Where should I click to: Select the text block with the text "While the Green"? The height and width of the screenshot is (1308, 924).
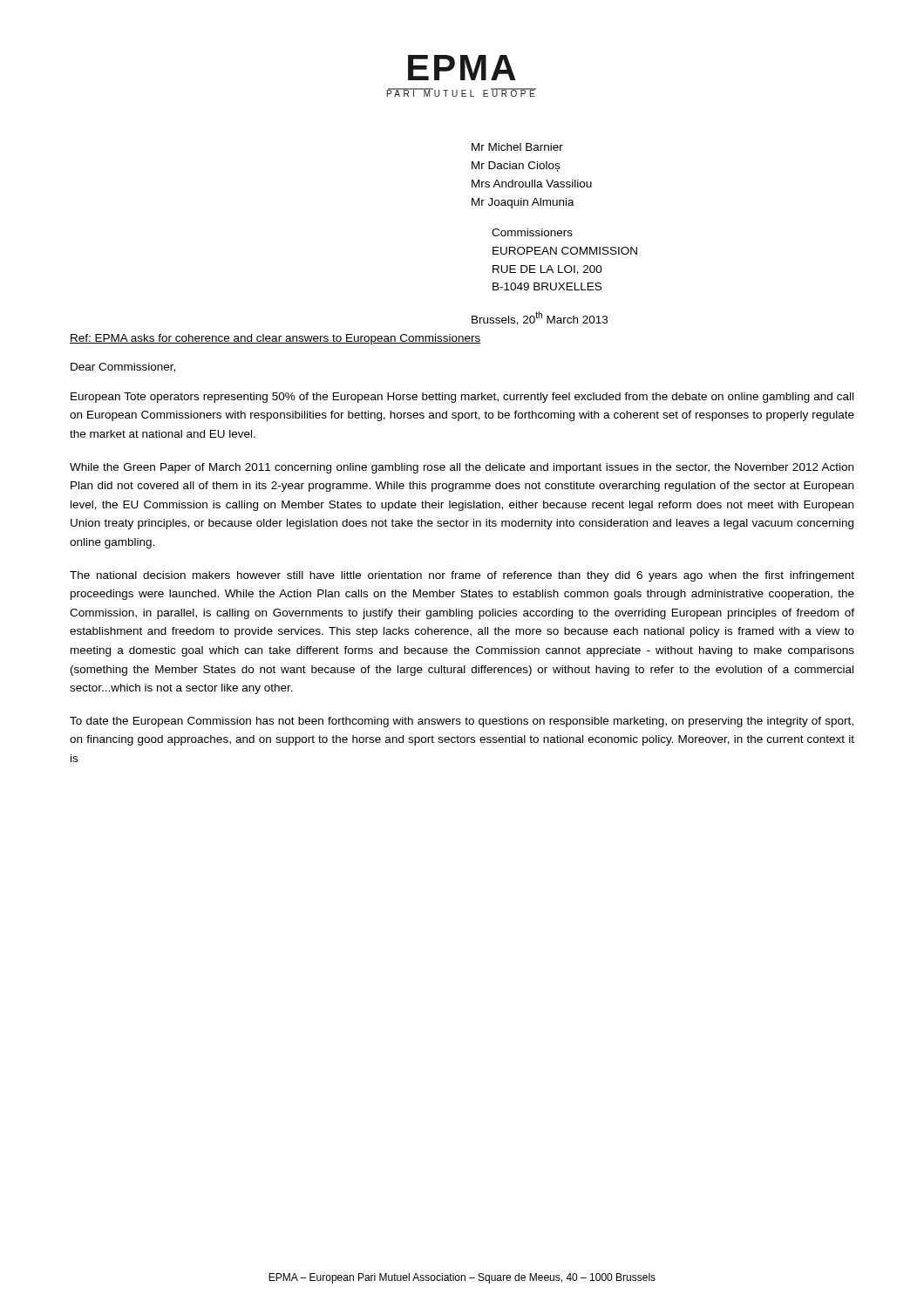(462, 504)
